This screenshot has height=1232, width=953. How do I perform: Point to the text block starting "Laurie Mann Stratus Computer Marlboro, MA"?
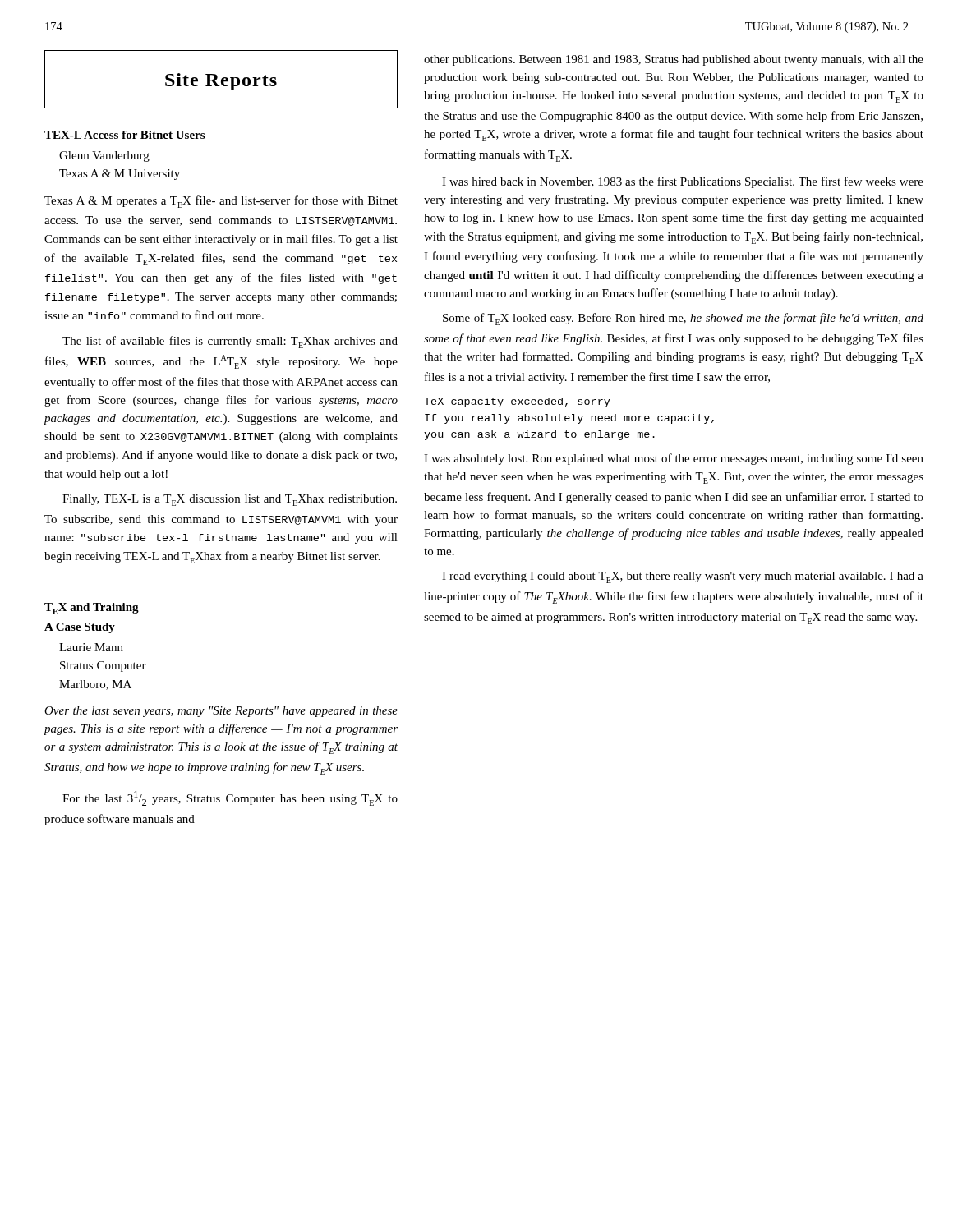[102, 665]
